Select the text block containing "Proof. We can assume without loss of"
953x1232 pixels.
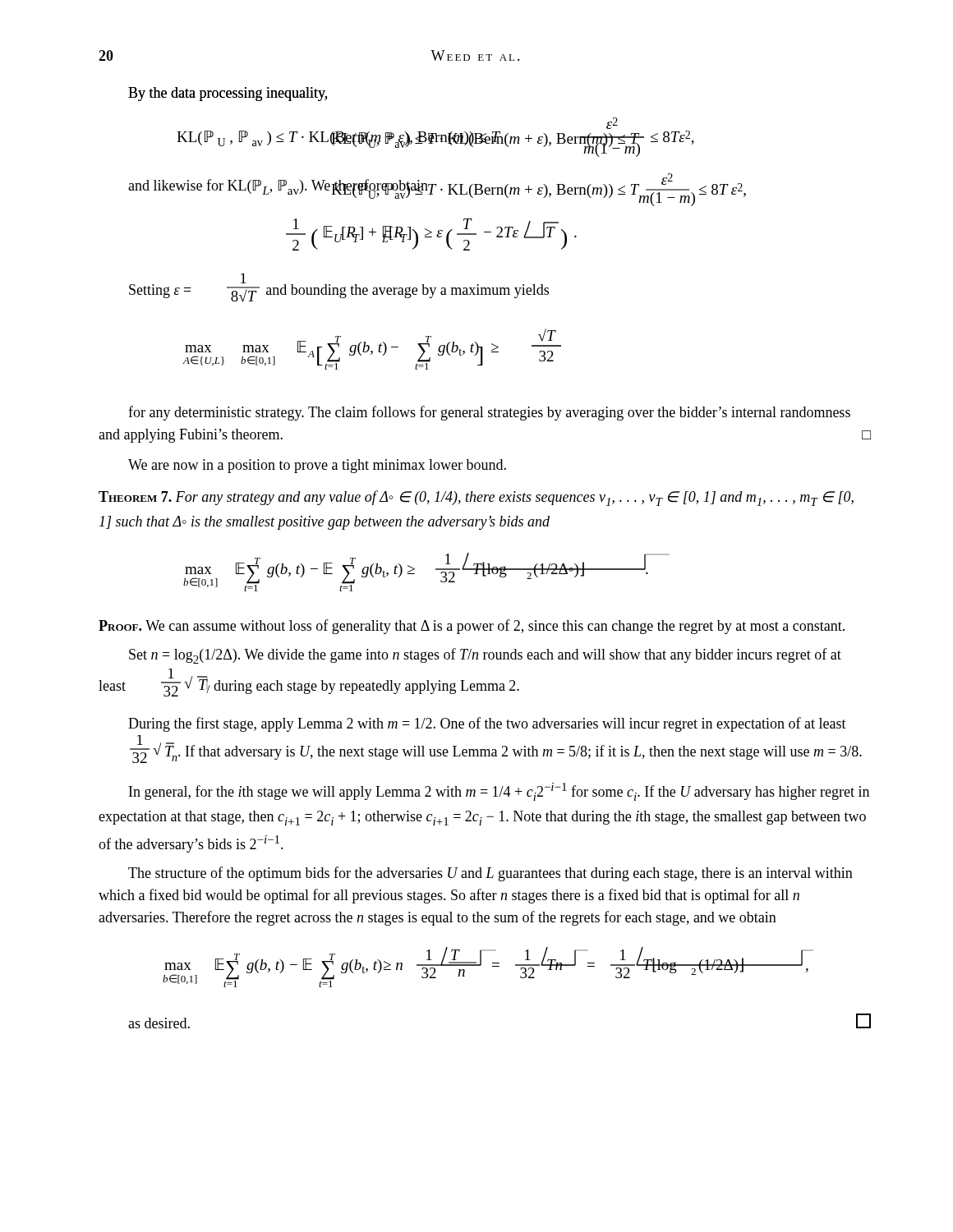485,626
